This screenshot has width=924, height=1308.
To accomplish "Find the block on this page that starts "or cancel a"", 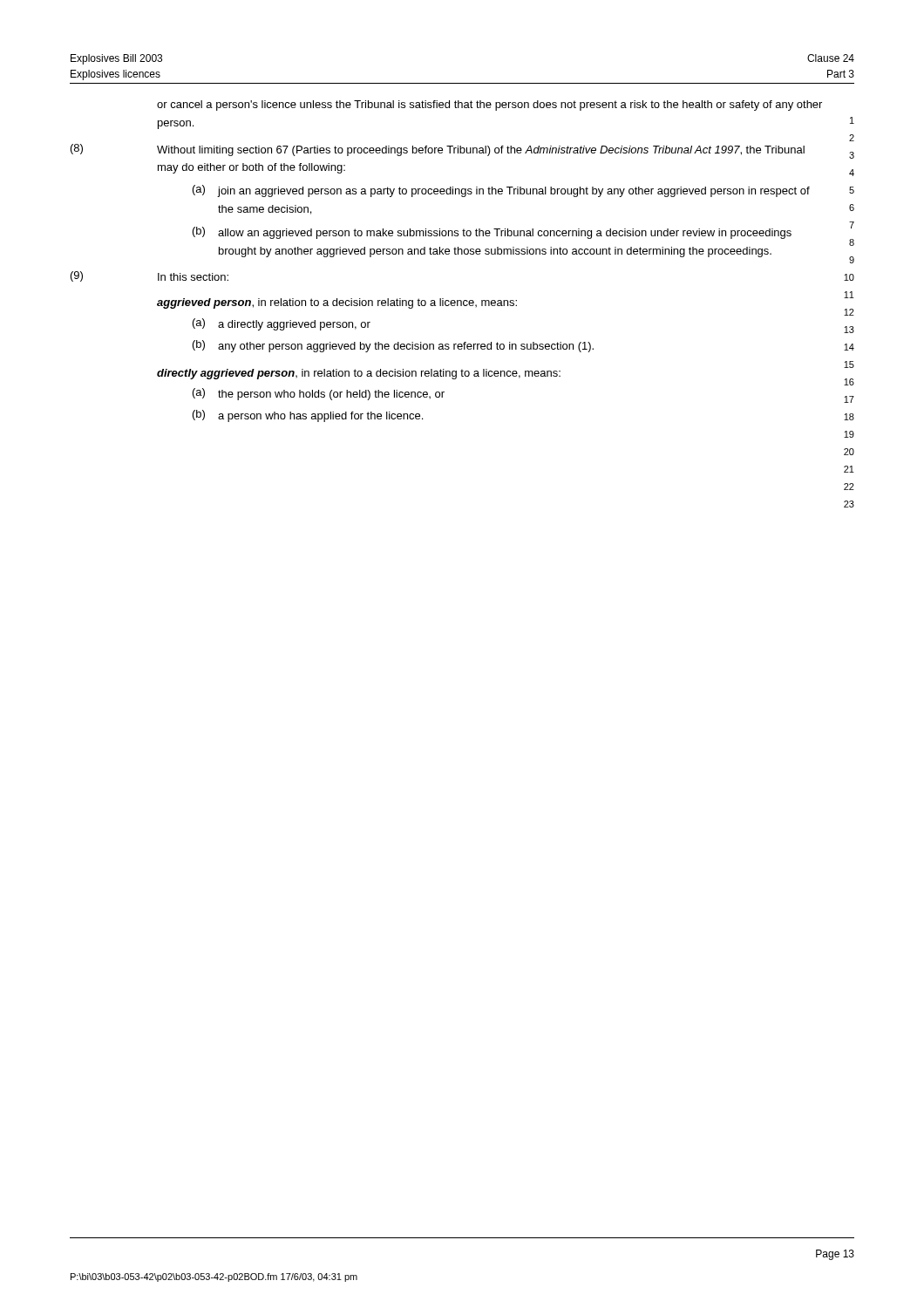I will coord(490,113).
